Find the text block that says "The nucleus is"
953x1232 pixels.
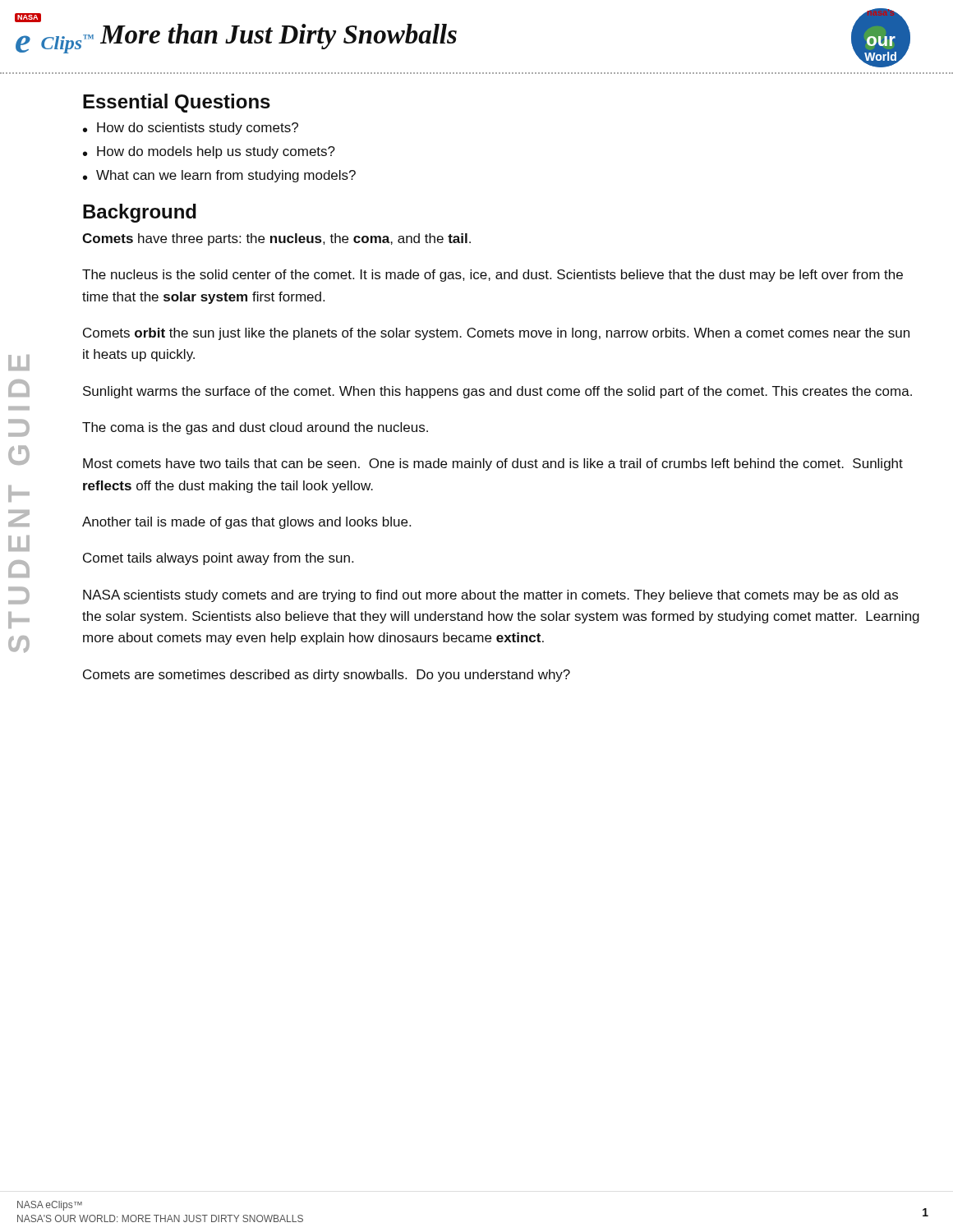coord(493,286)
